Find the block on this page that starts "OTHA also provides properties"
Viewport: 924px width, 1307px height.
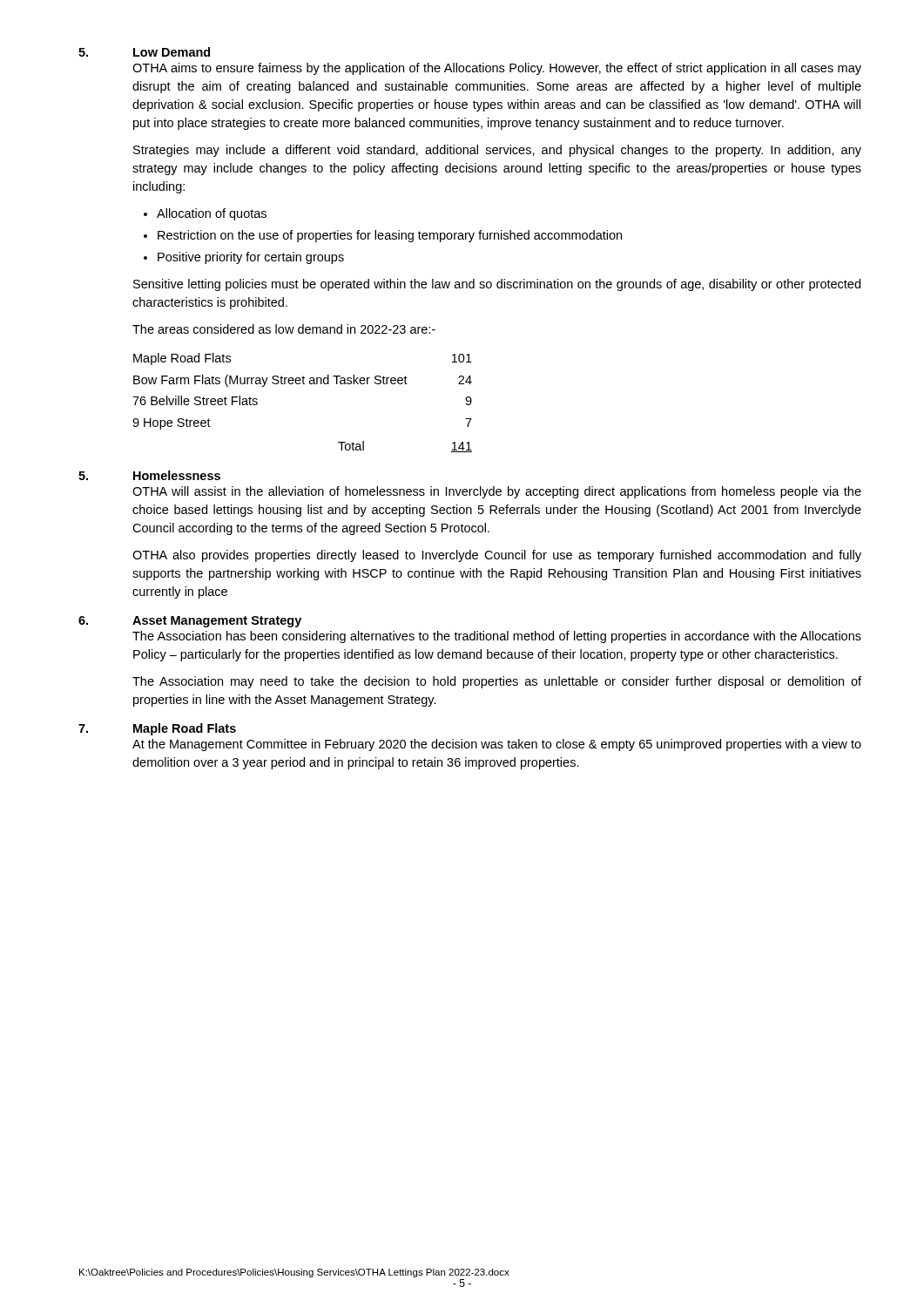[x=497, y=574]
